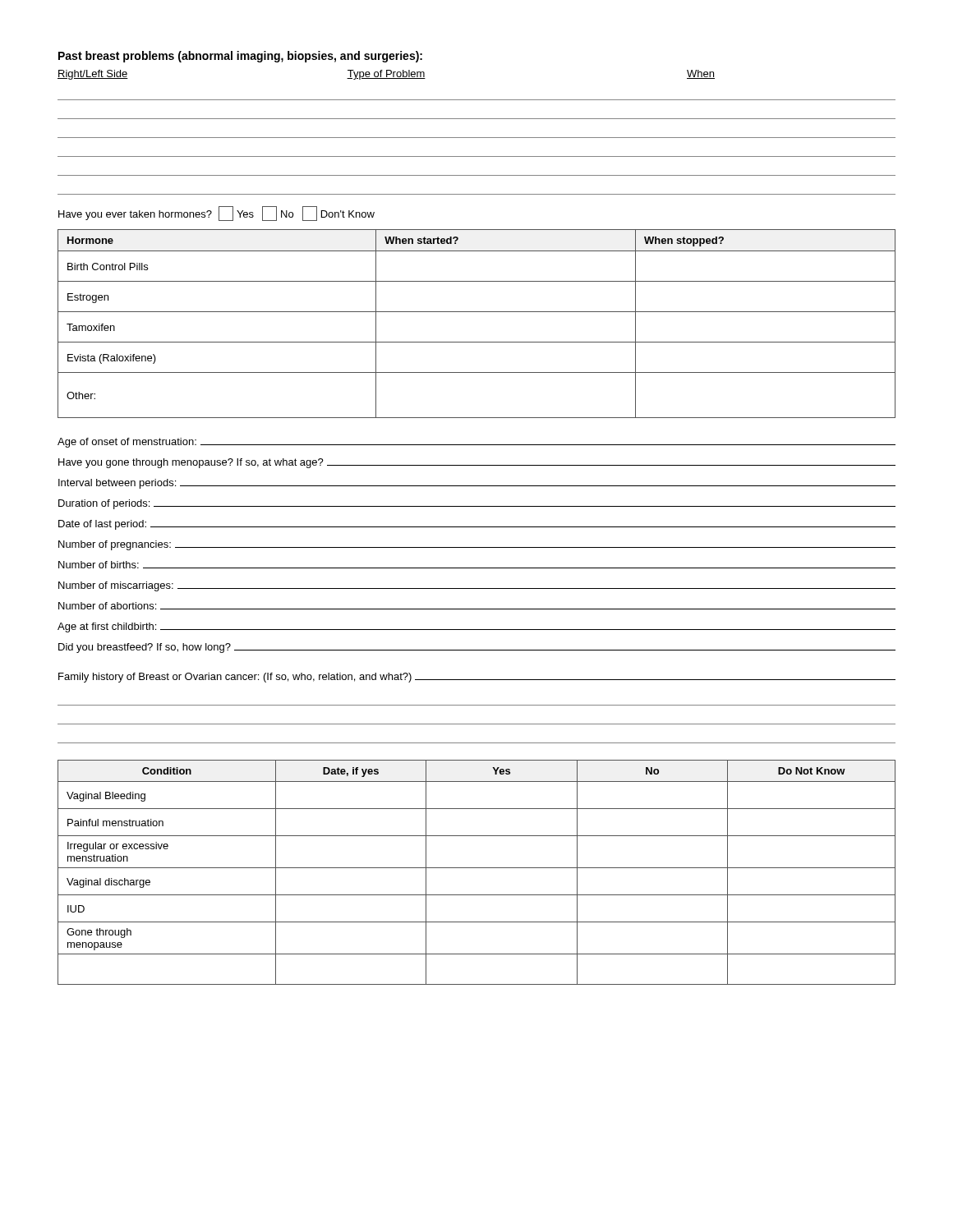Click on the table containing "Vaginal discharge"
Image resolution: width=953 pixels, height=1232 pixels.
tap(476, 872)
